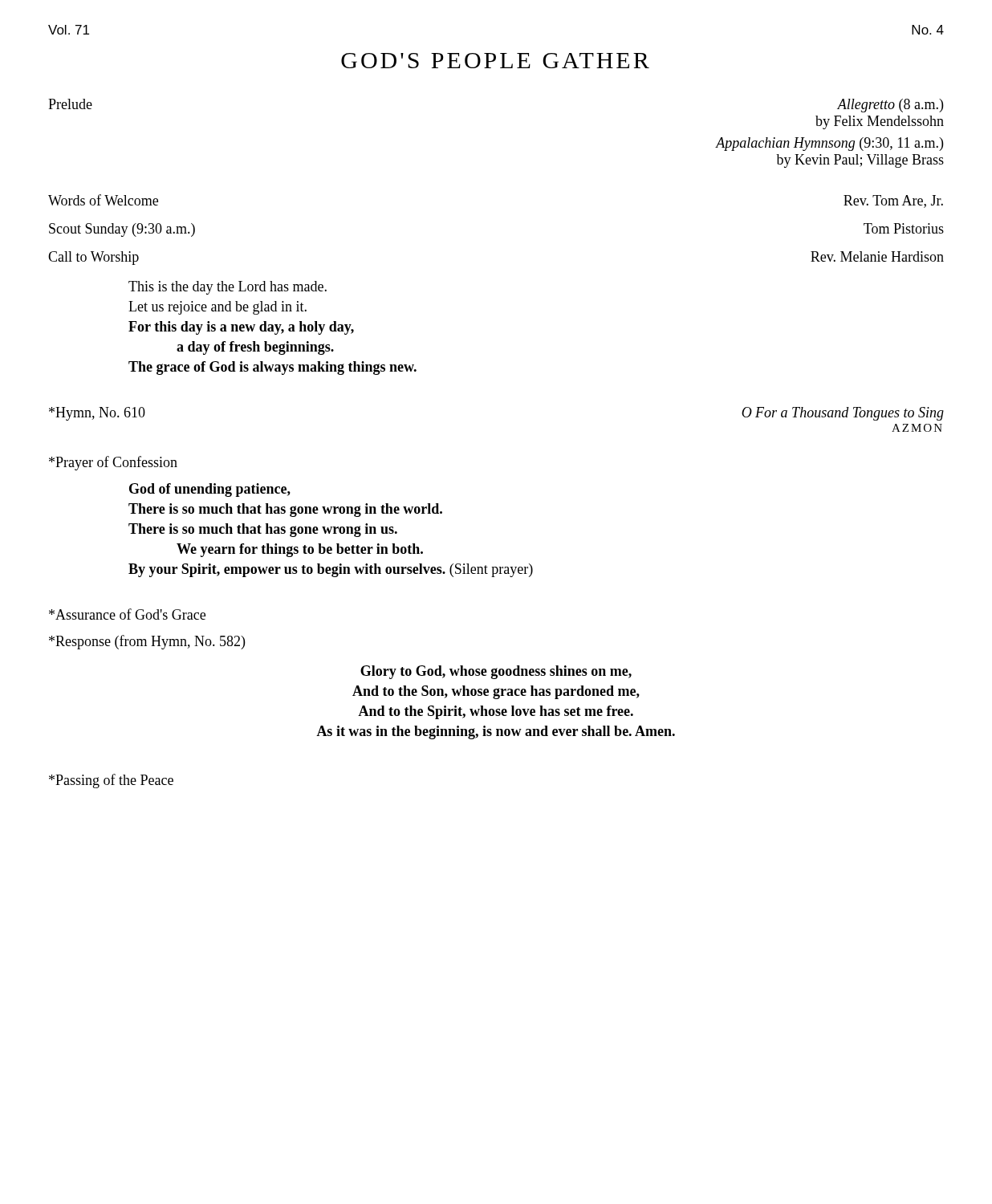Click on the list item that reads "As it was in the beginning,"
The height and width of the screenshot is (1204, 992).
[x=496, y=731]
